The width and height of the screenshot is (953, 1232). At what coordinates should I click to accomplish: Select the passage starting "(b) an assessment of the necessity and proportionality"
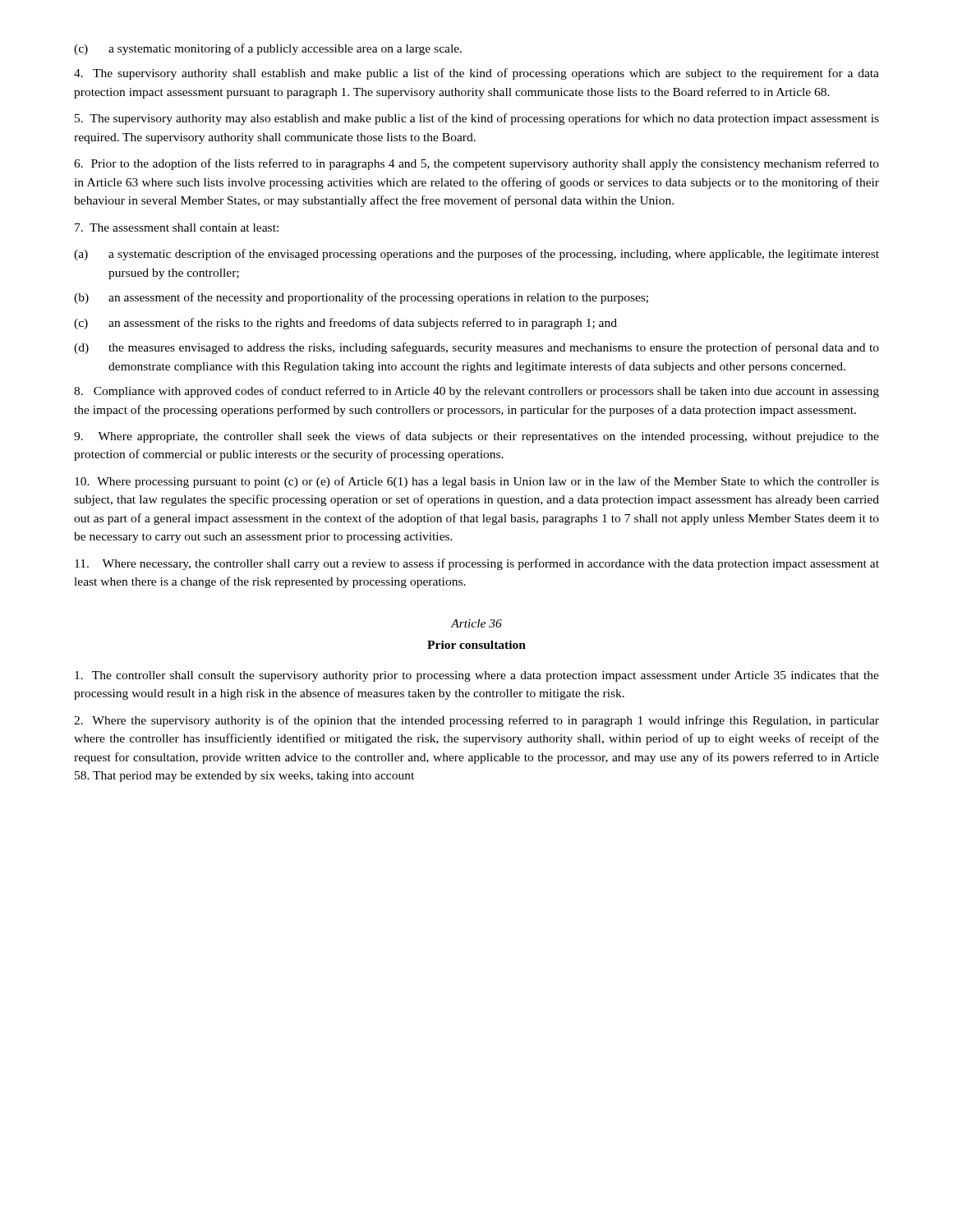tap(476, 298)
